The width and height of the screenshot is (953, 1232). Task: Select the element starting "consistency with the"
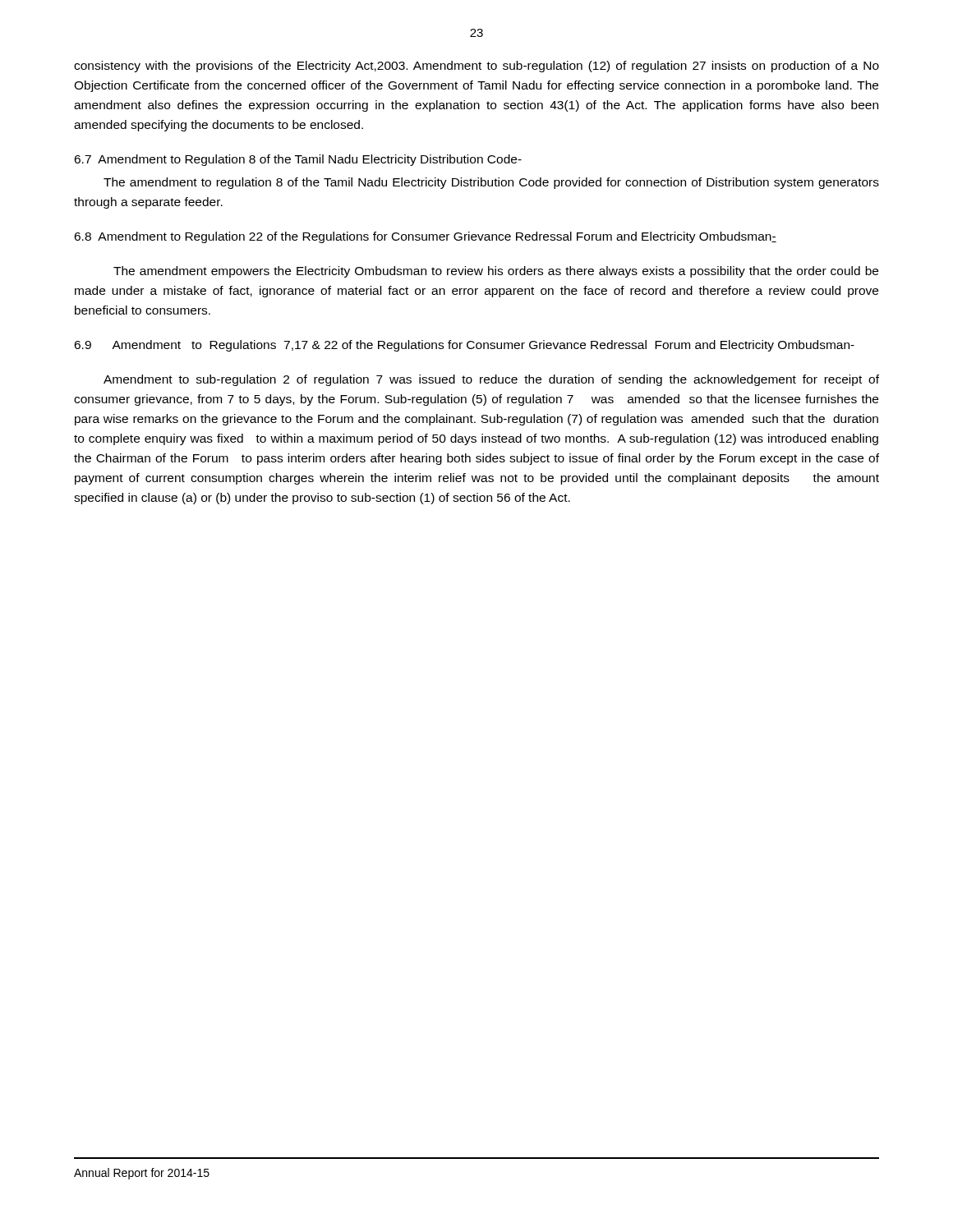[476, 95]
